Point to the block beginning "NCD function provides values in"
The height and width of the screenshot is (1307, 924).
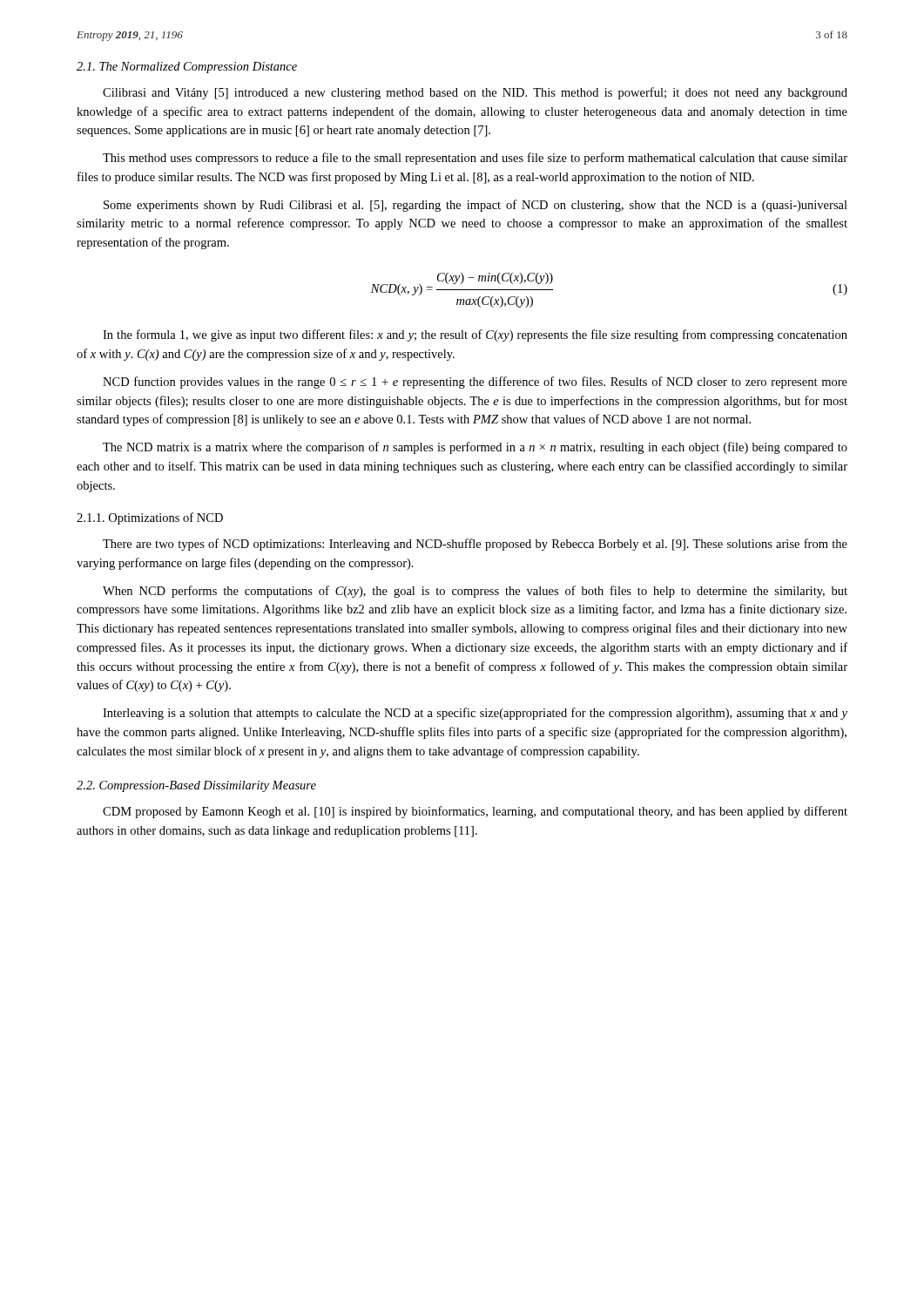pyautogui.click(x=462, y=400)
